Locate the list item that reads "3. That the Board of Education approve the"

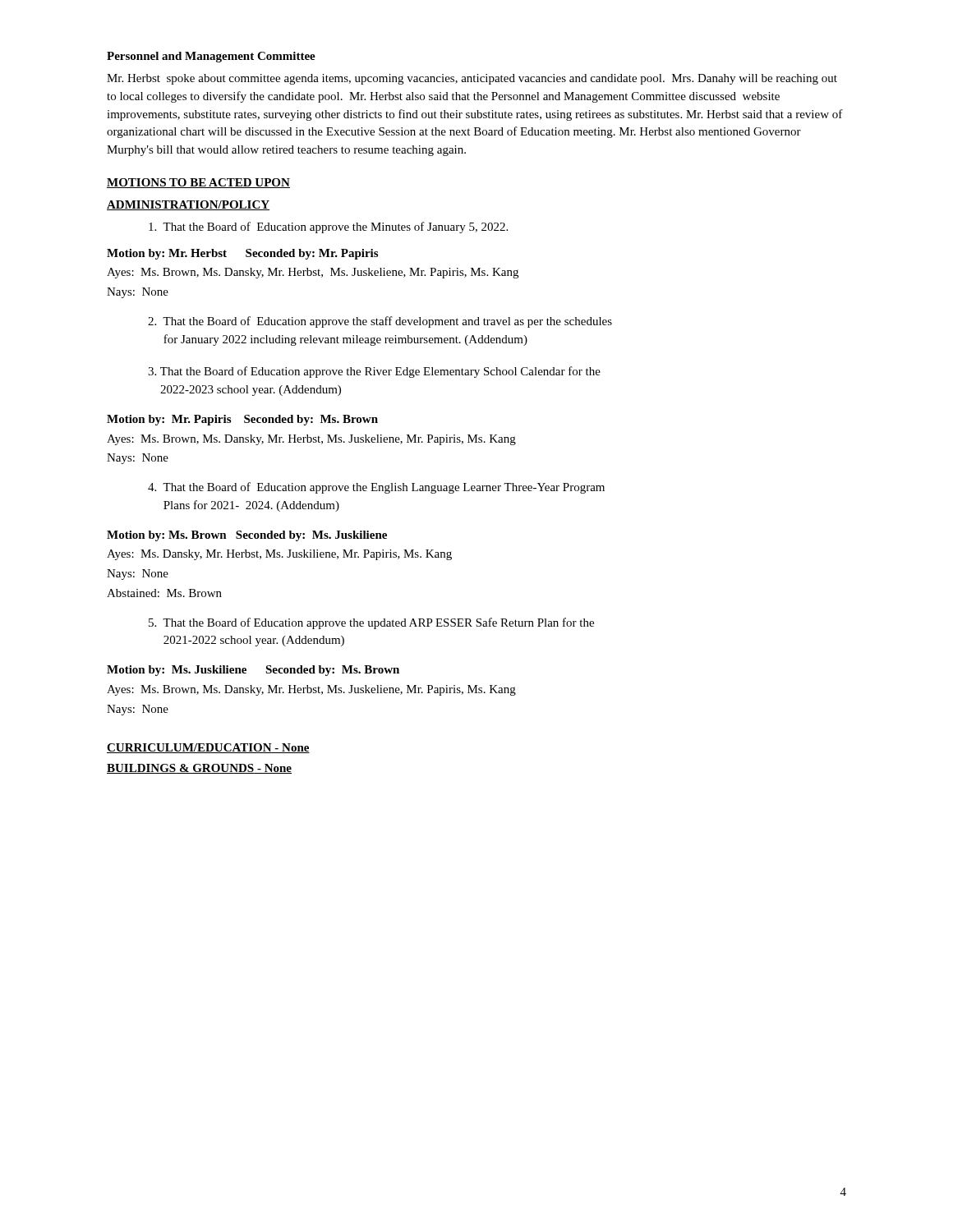[x=374, y=380]
